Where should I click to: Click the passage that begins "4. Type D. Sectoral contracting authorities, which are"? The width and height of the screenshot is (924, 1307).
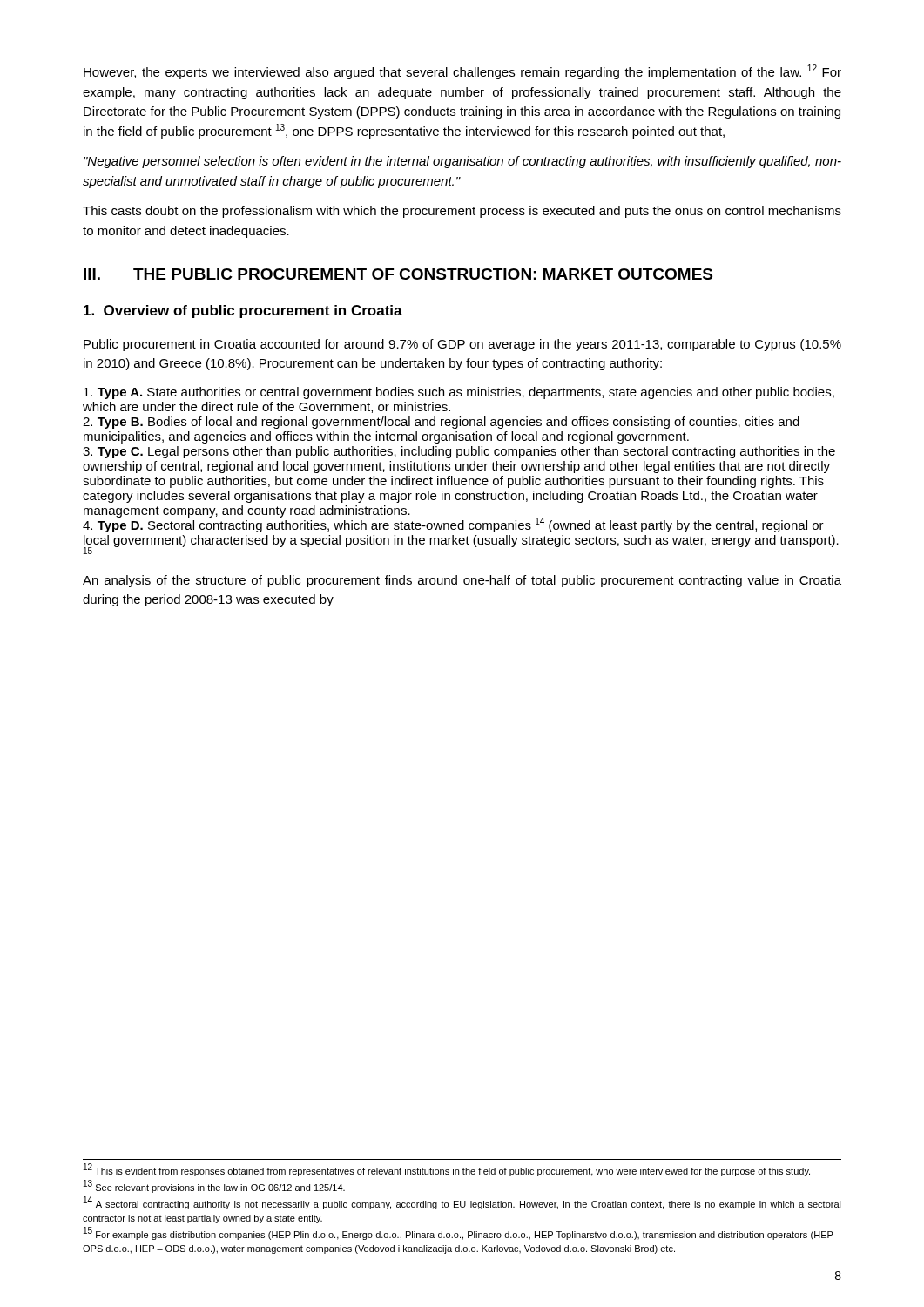coord(462,539)
